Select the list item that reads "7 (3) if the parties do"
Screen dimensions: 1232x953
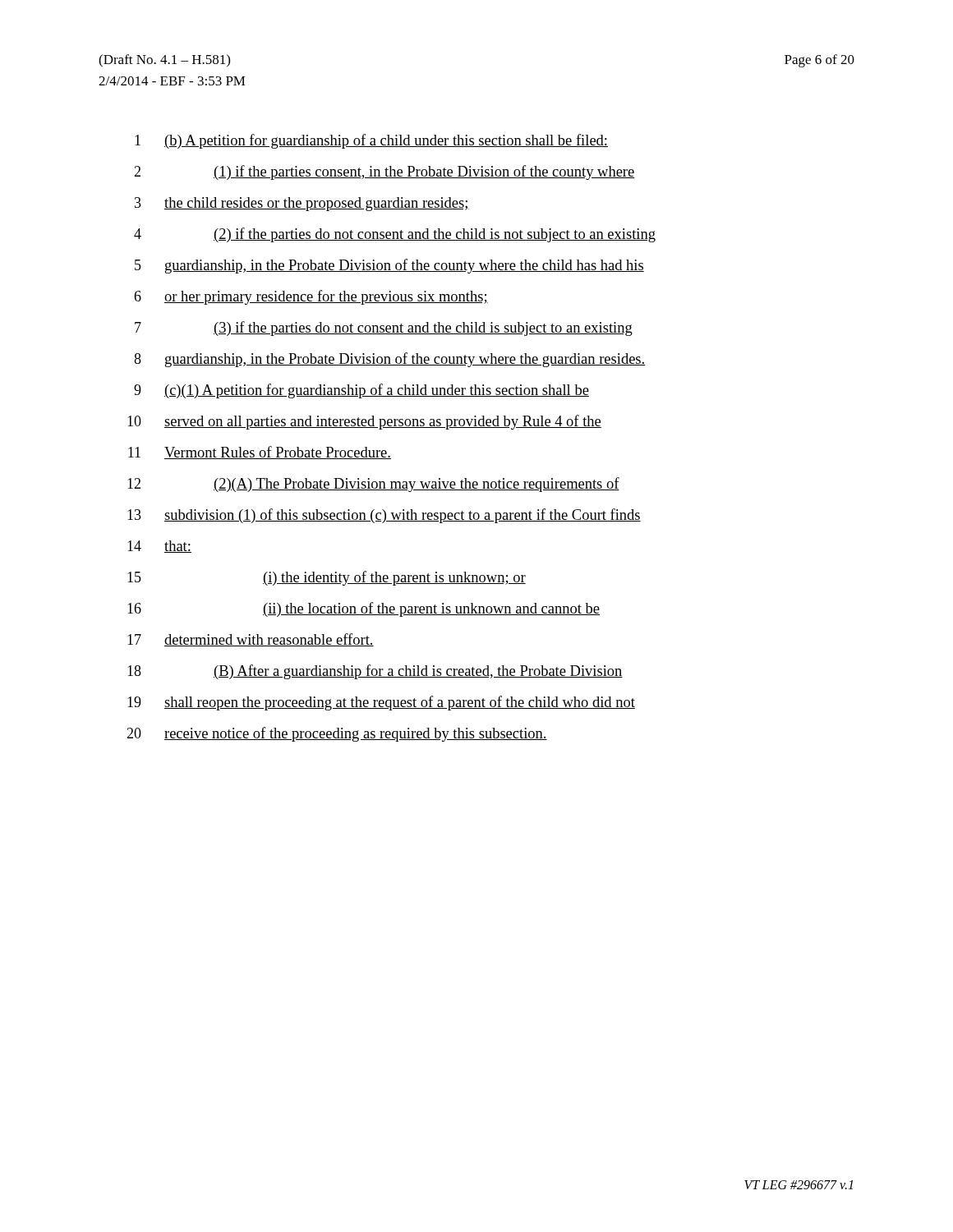click(x=476, y=327)
